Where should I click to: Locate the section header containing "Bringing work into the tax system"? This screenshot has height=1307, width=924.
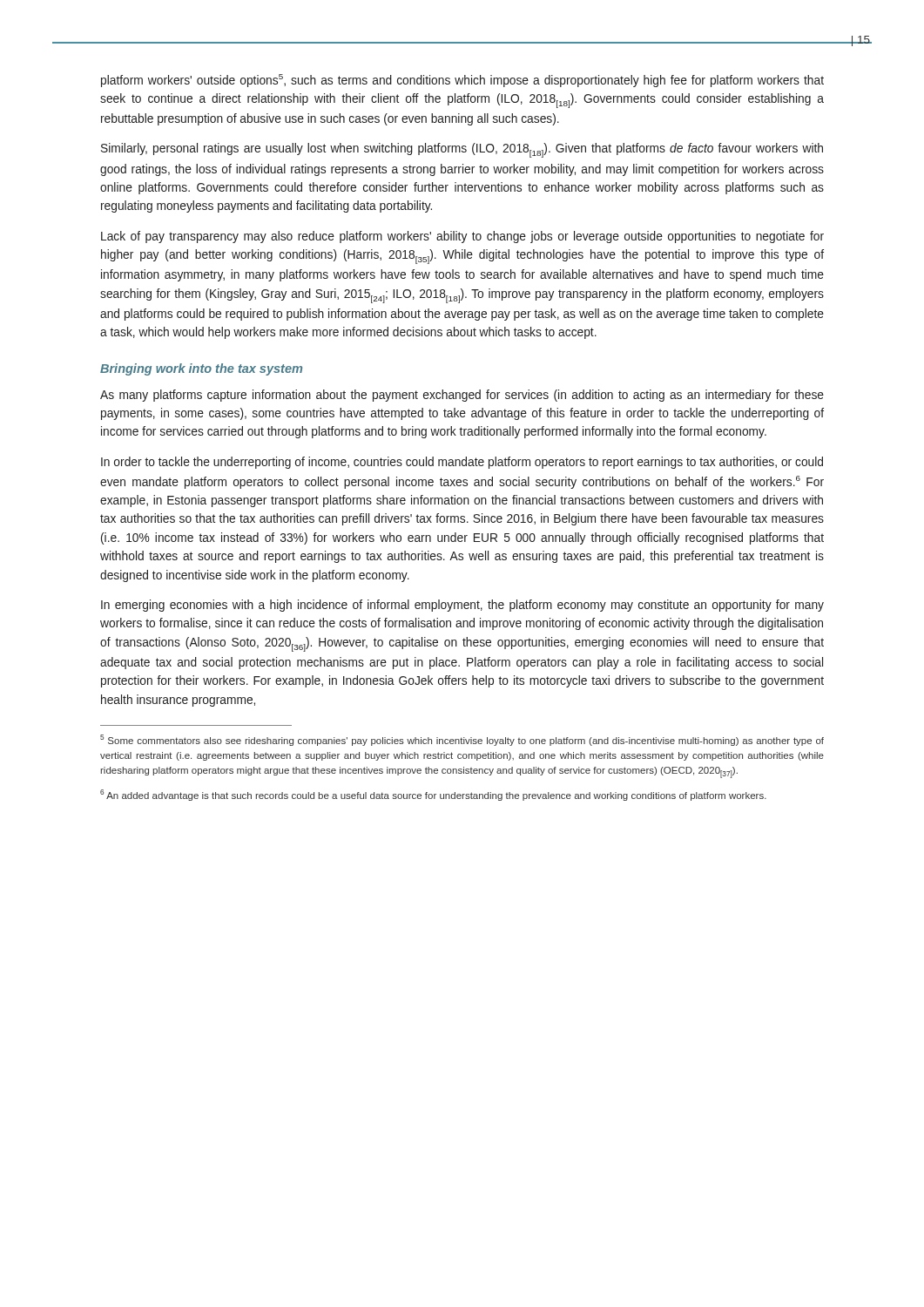click(x=202, y=368)
